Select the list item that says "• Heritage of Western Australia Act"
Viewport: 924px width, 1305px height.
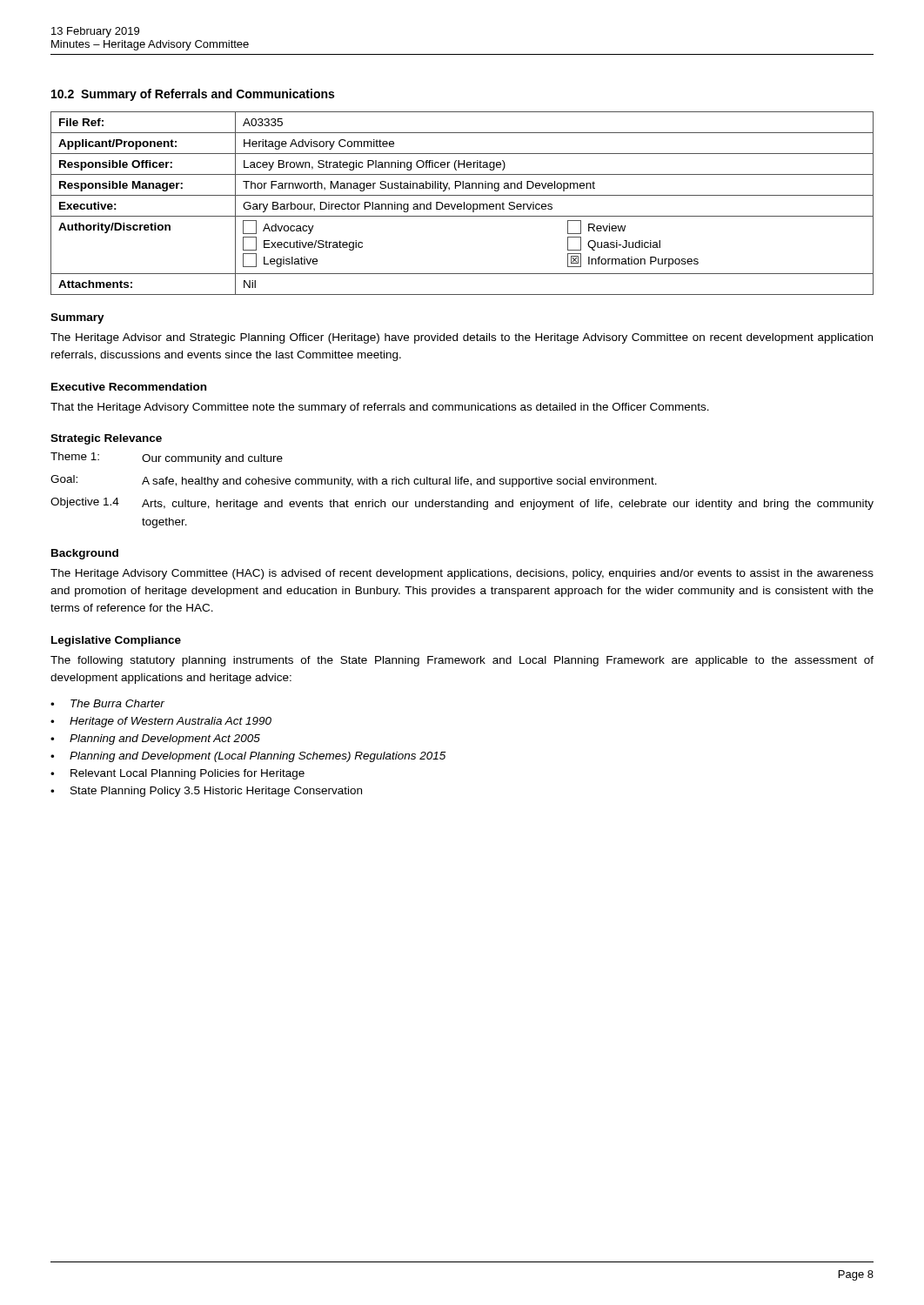tap(161, 722)
